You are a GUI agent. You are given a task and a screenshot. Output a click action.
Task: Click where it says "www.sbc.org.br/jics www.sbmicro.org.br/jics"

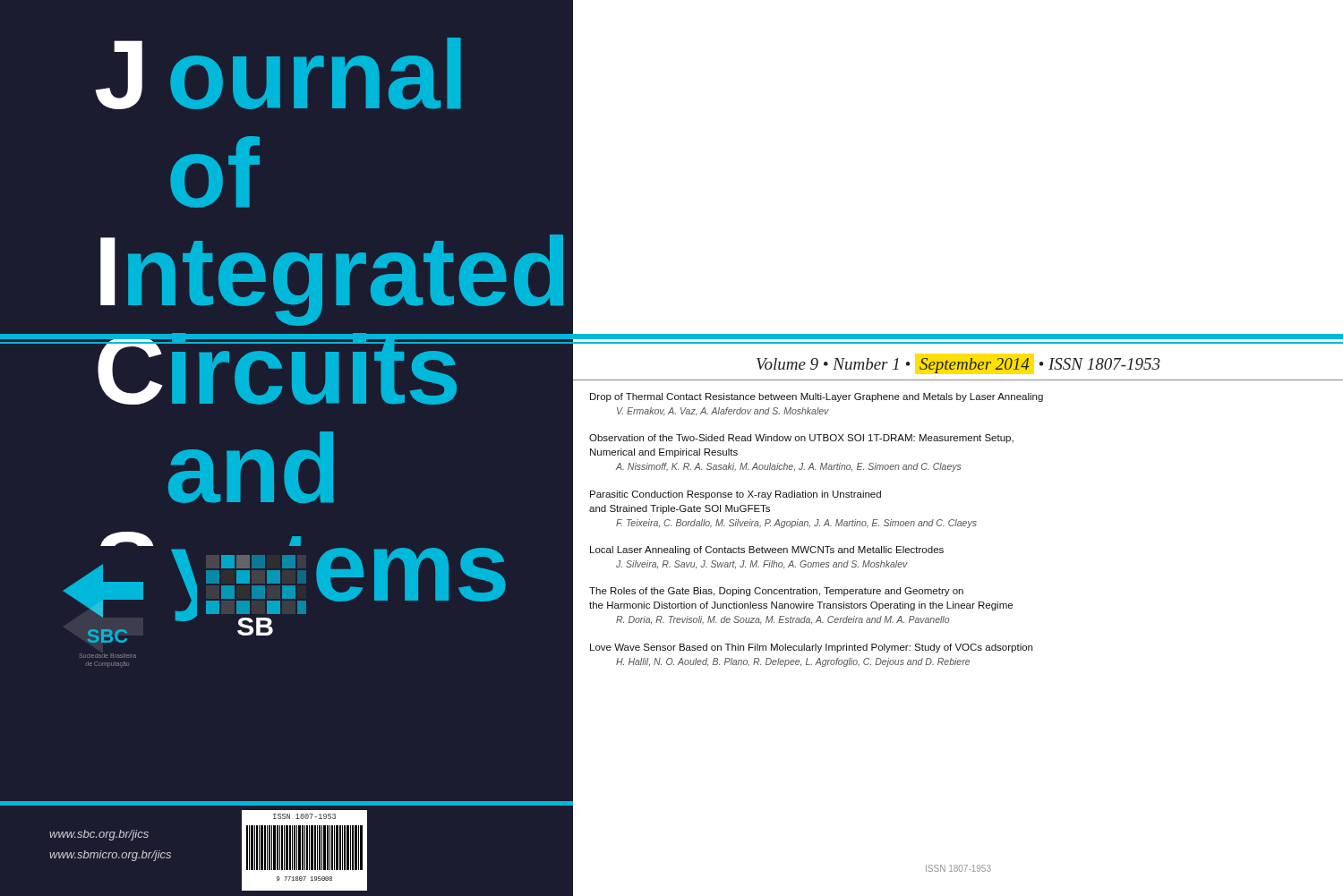[110, 844]
